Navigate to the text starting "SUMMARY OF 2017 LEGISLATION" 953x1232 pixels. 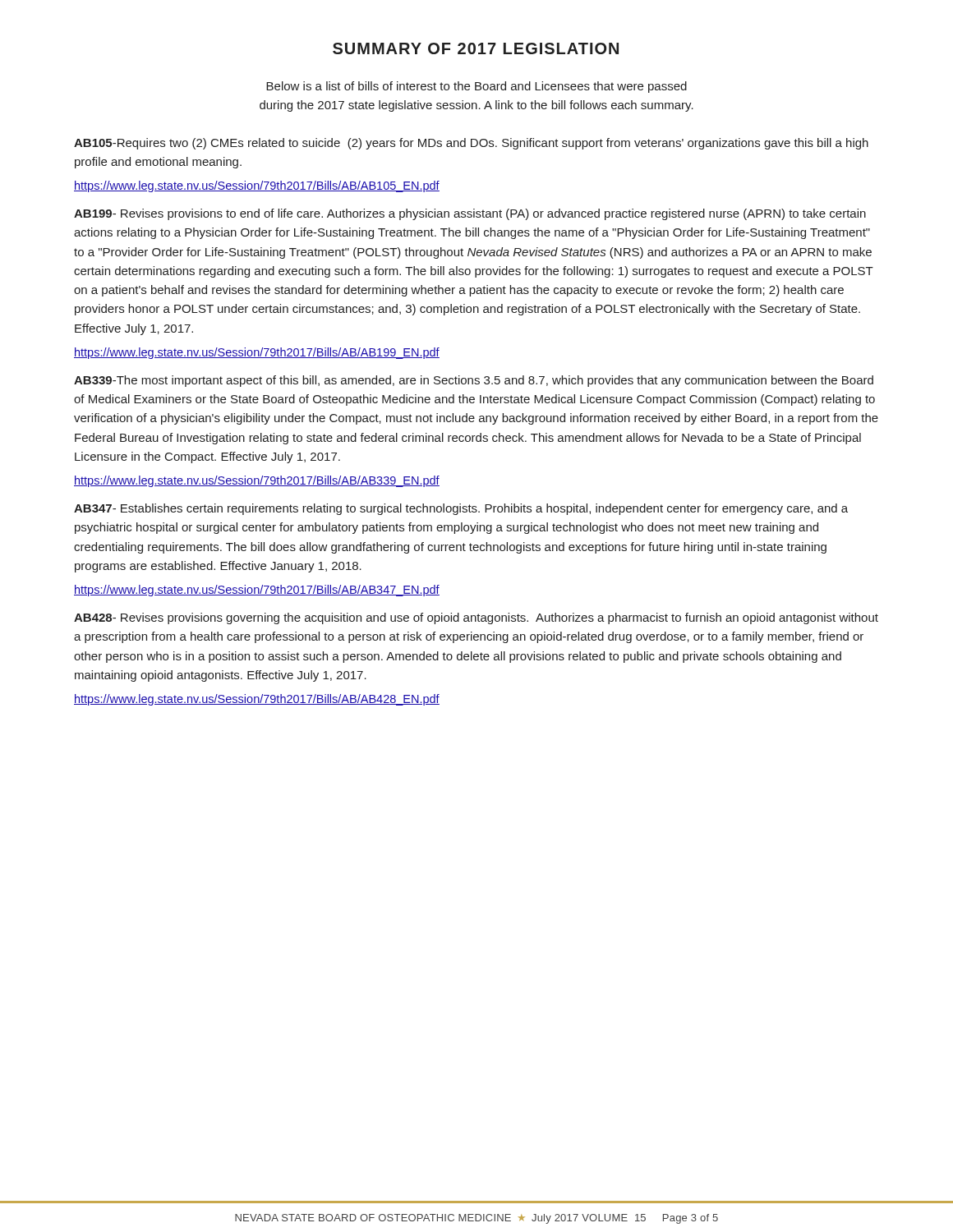pyautogui.click(x=476, y=49)
